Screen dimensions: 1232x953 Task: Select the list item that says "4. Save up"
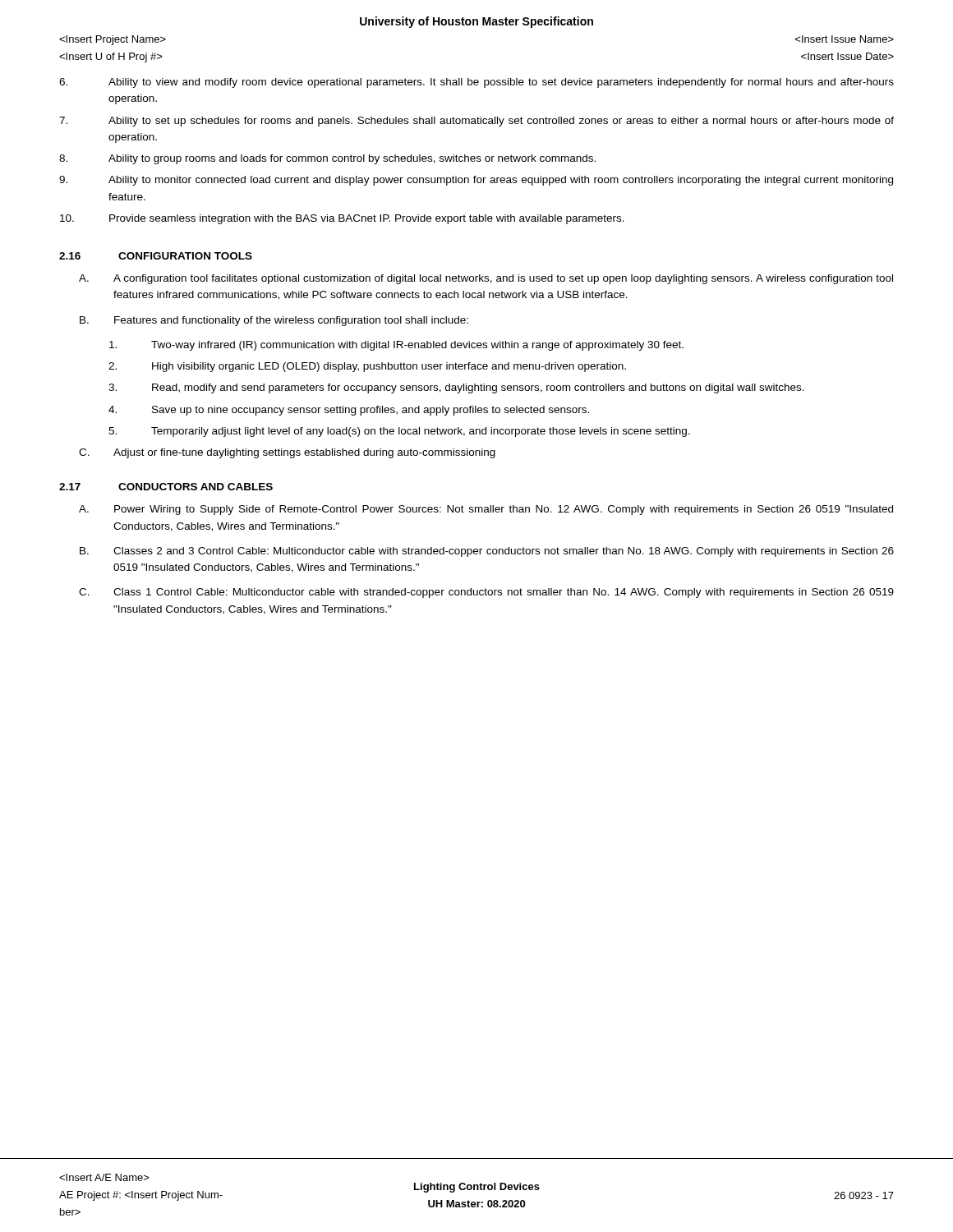click(x=476, y=410)
